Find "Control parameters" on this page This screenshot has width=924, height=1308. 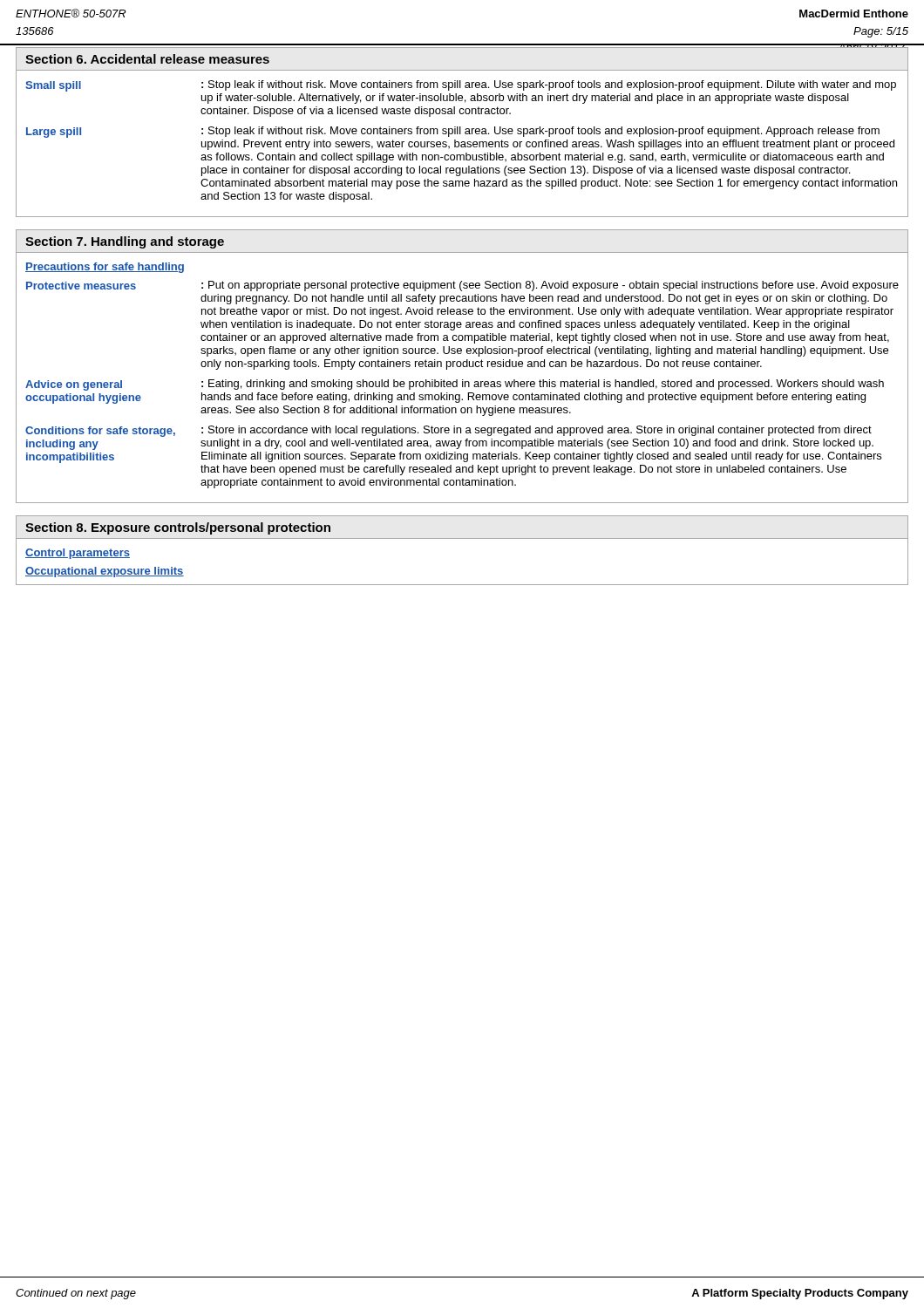pyautogui.click(x=78, y=552)
